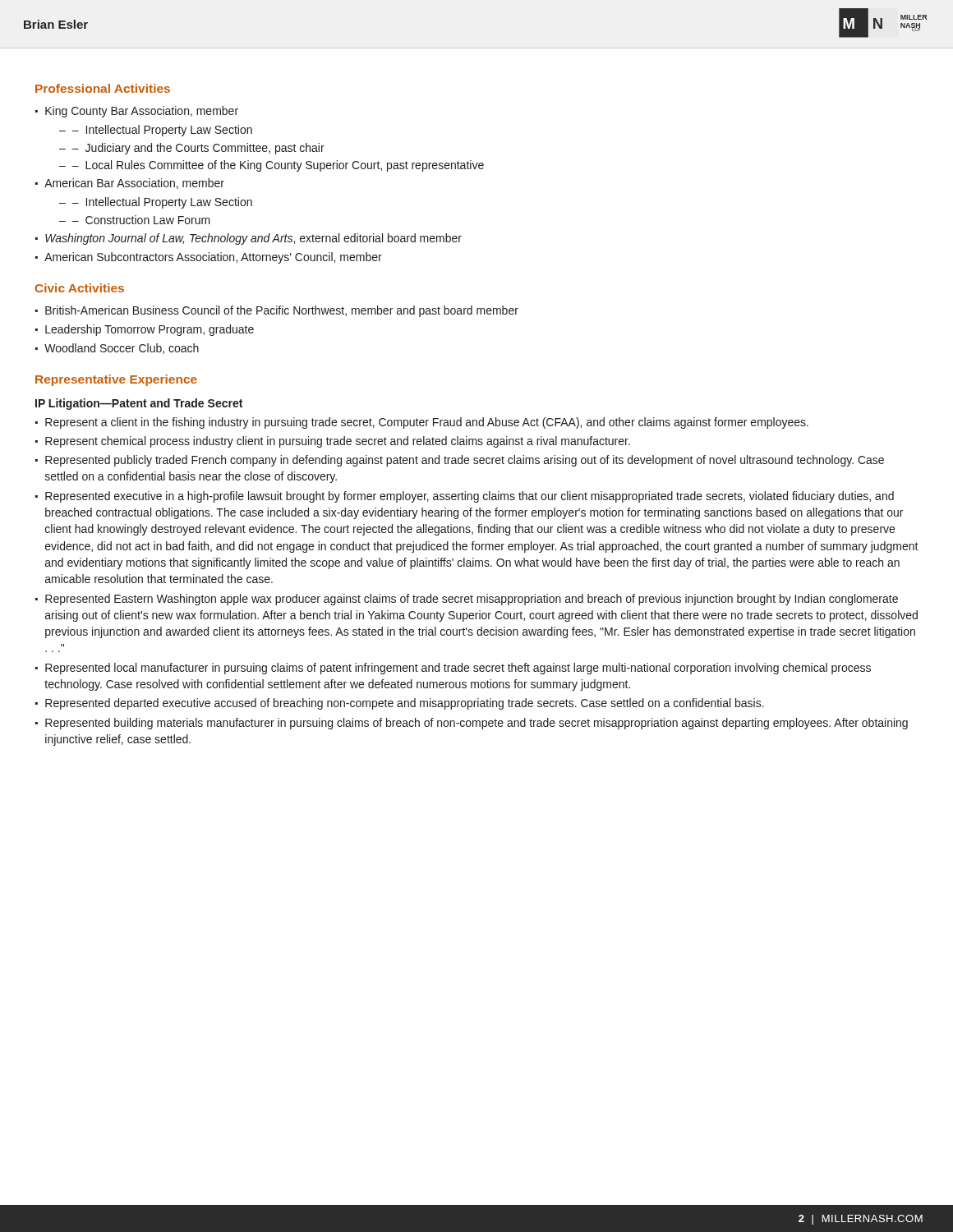Navigate to the region starting "Leadership Tomorrow Program, graduate"

pyautogui.click(x=145, y=330)
